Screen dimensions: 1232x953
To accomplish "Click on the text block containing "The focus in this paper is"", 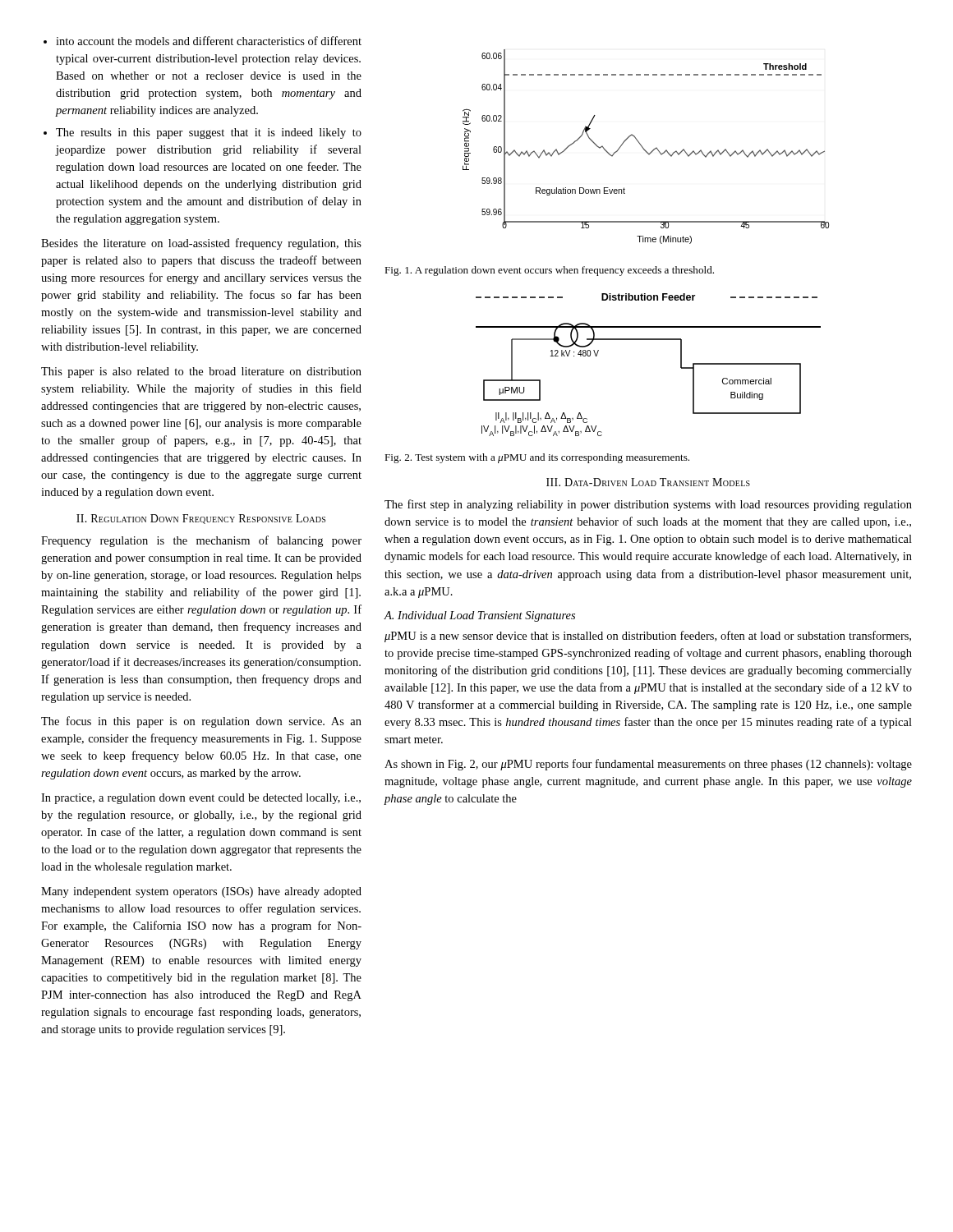I will 201,747.
